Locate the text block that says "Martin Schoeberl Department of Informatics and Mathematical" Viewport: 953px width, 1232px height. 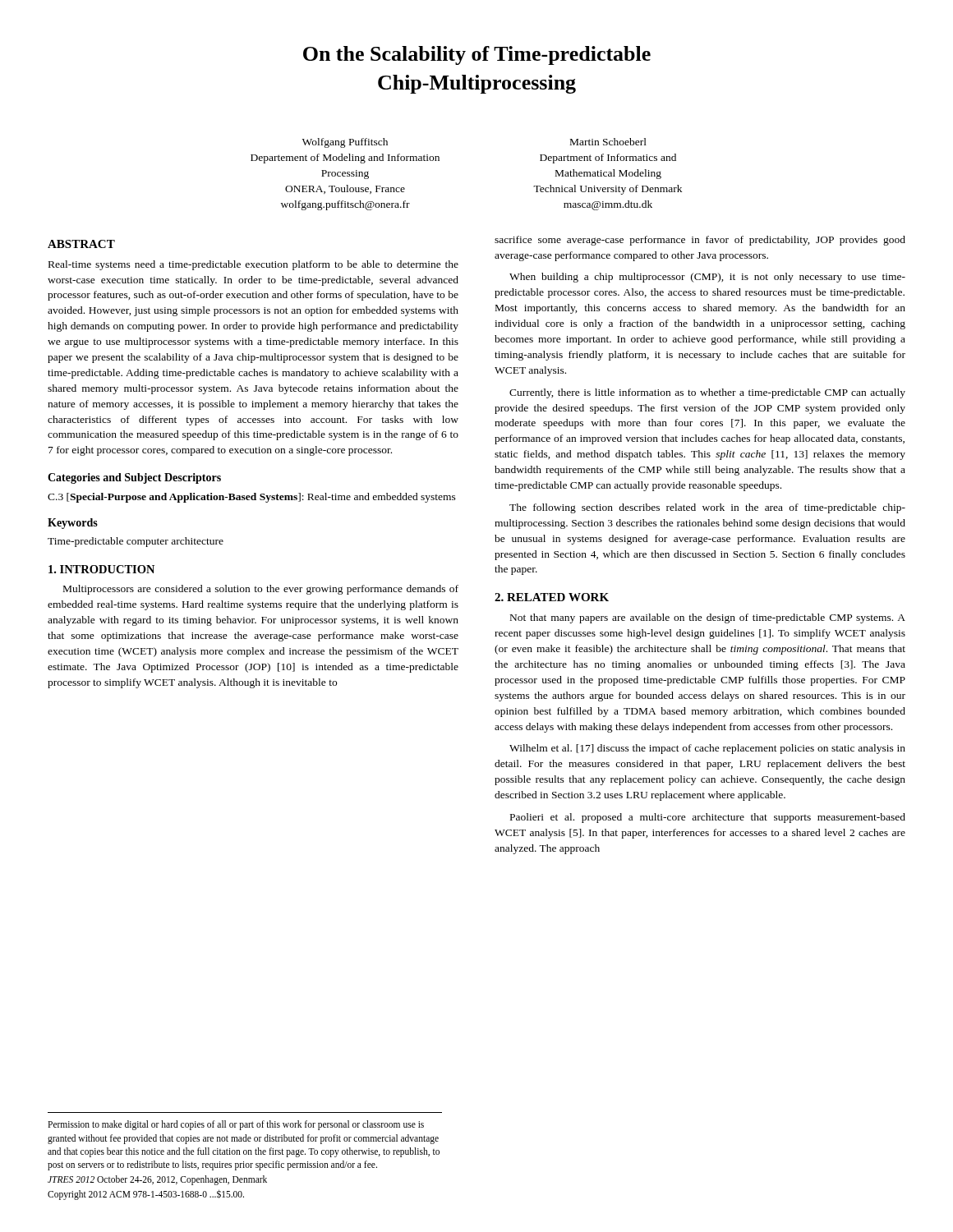[x=608, y=173]
